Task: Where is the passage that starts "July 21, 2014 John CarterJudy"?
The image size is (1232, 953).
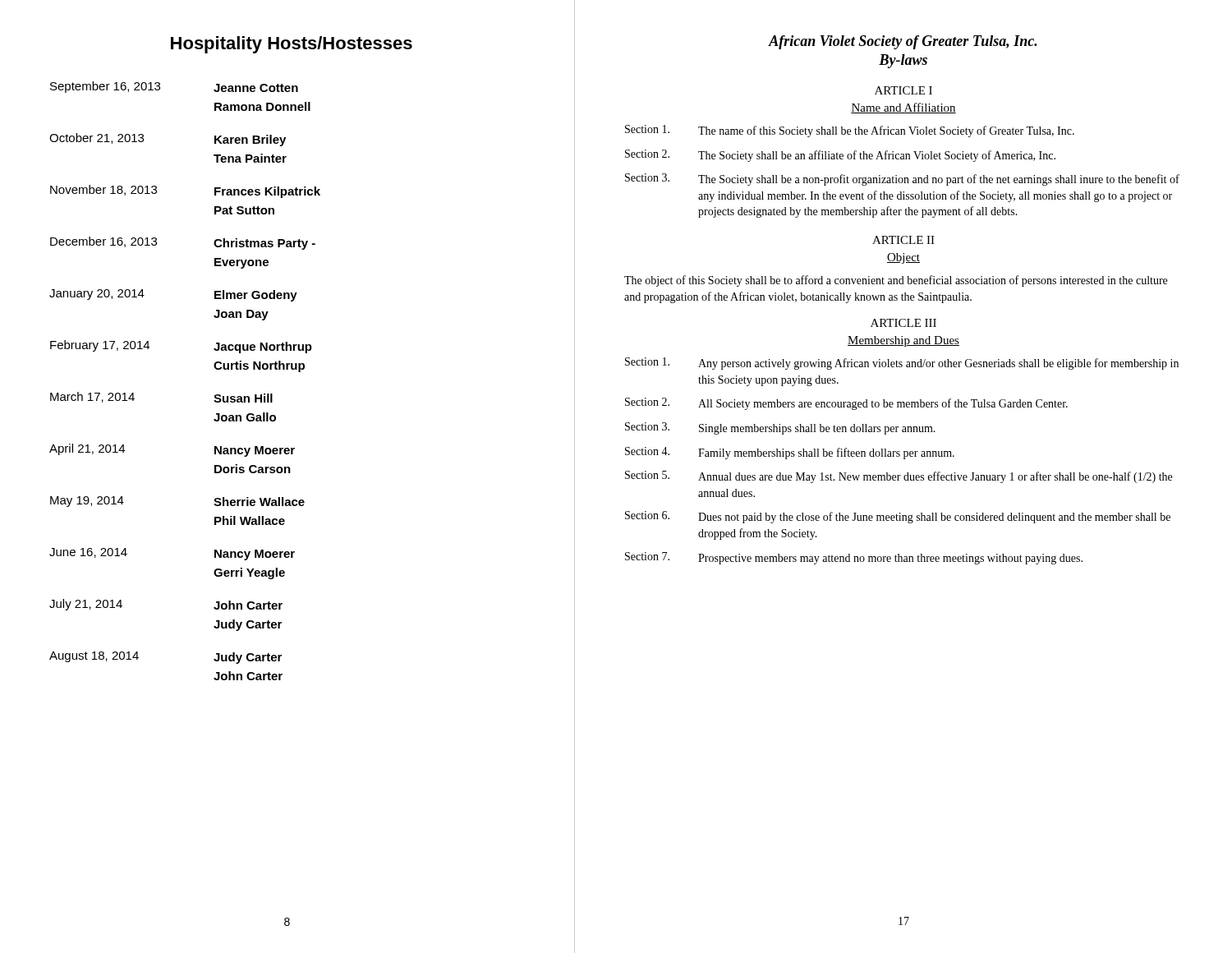Action: pos(85,604)
